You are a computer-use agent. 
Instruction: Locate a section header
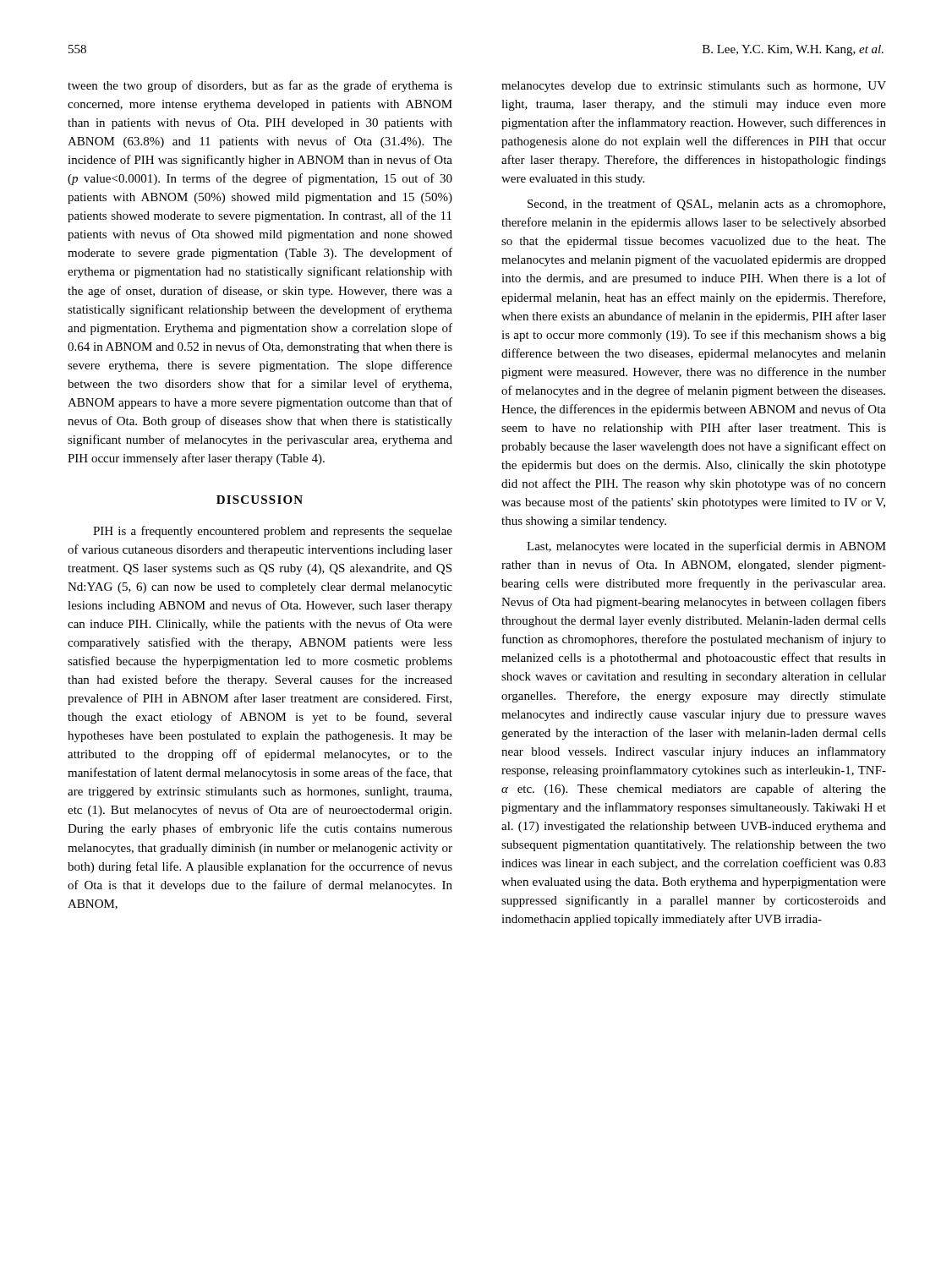[x=260, y=500]
